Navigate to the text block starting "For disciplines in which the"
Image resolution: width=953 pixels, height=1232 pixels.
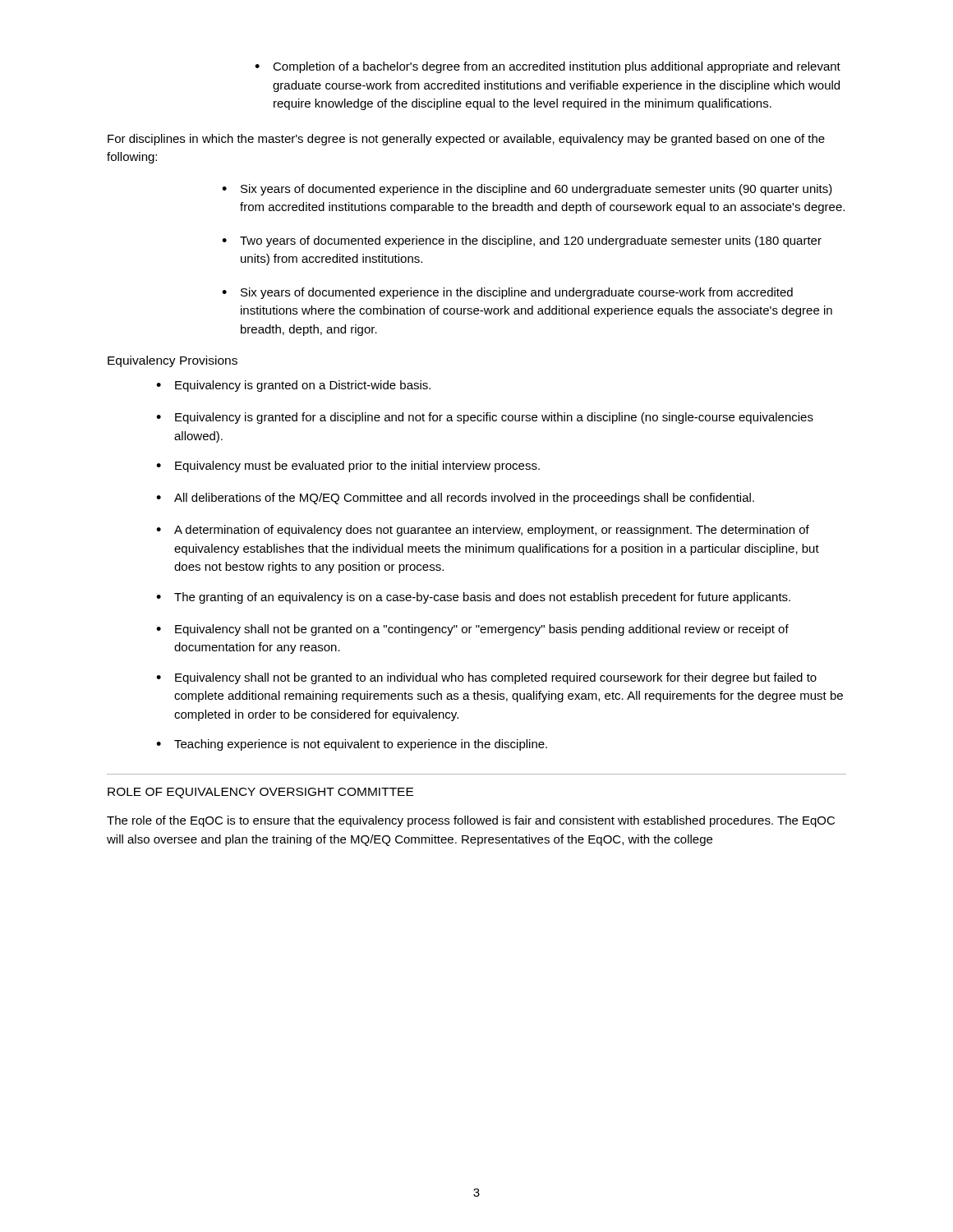[466, 147]
